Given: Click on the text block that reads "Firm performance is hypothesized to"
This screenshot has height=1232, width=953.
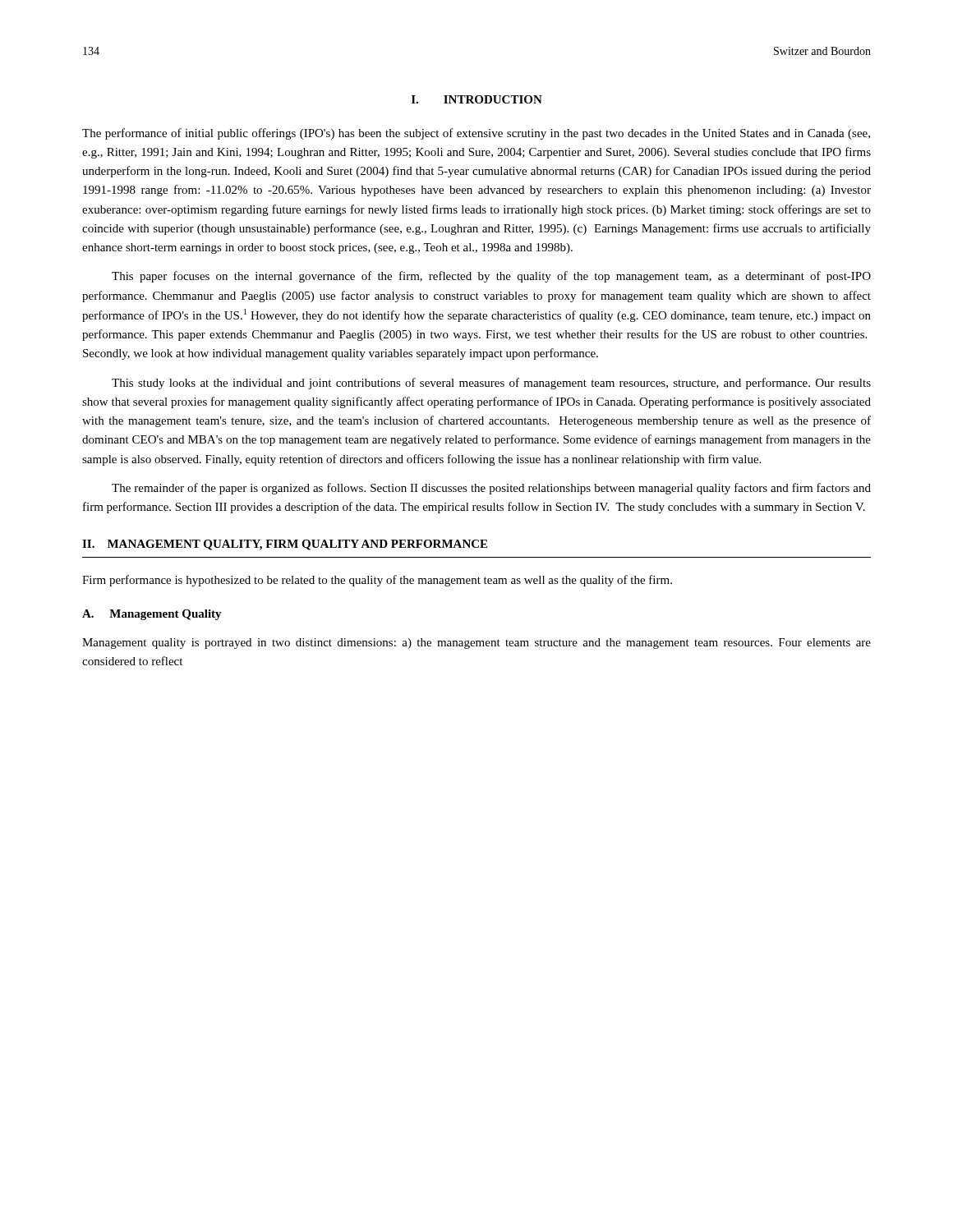Looking at the screenshot, I should 476,580.
